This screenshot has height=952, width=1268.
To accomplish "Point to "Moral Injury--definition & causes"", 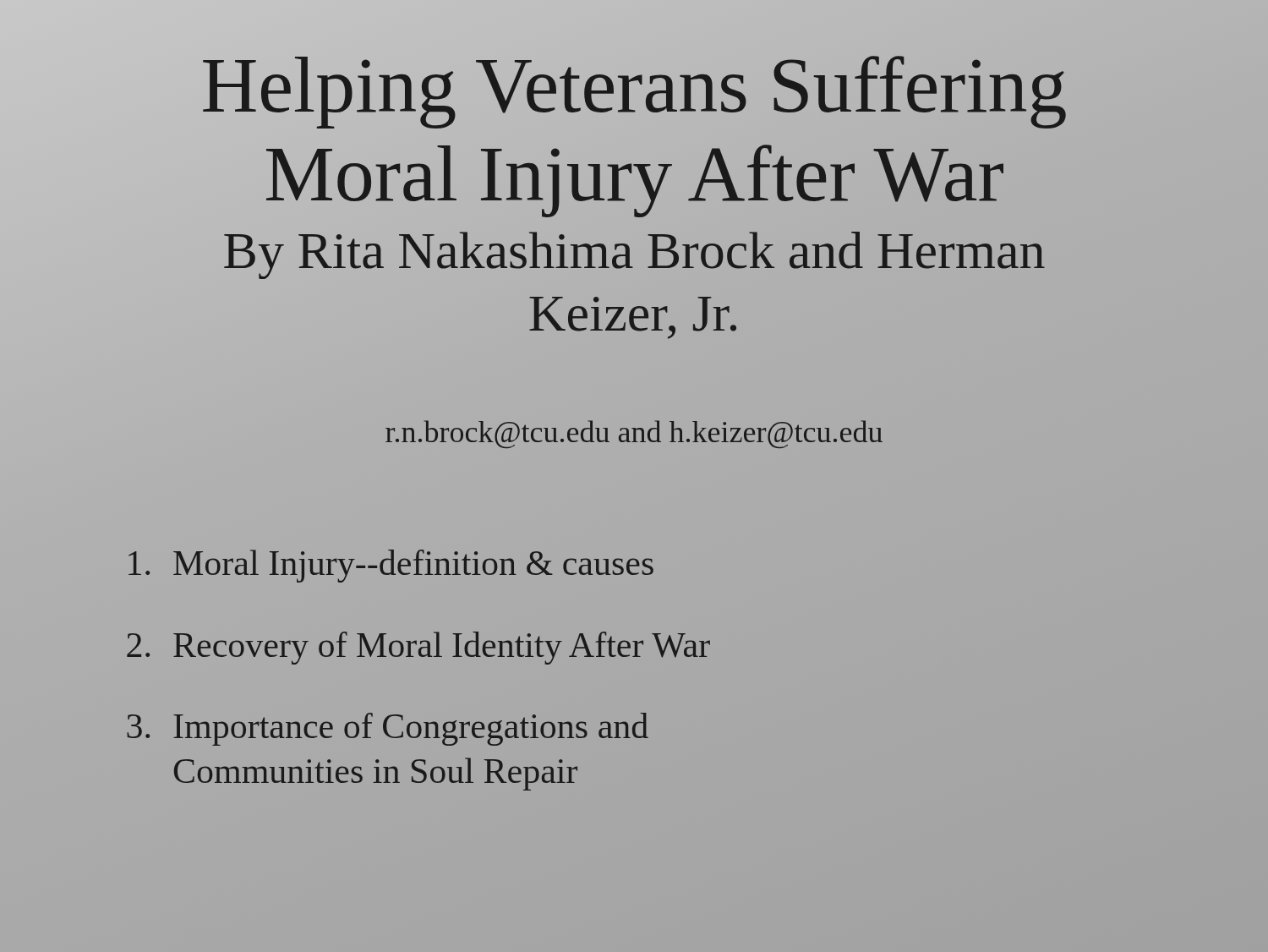I will click(x=634, y=563).
